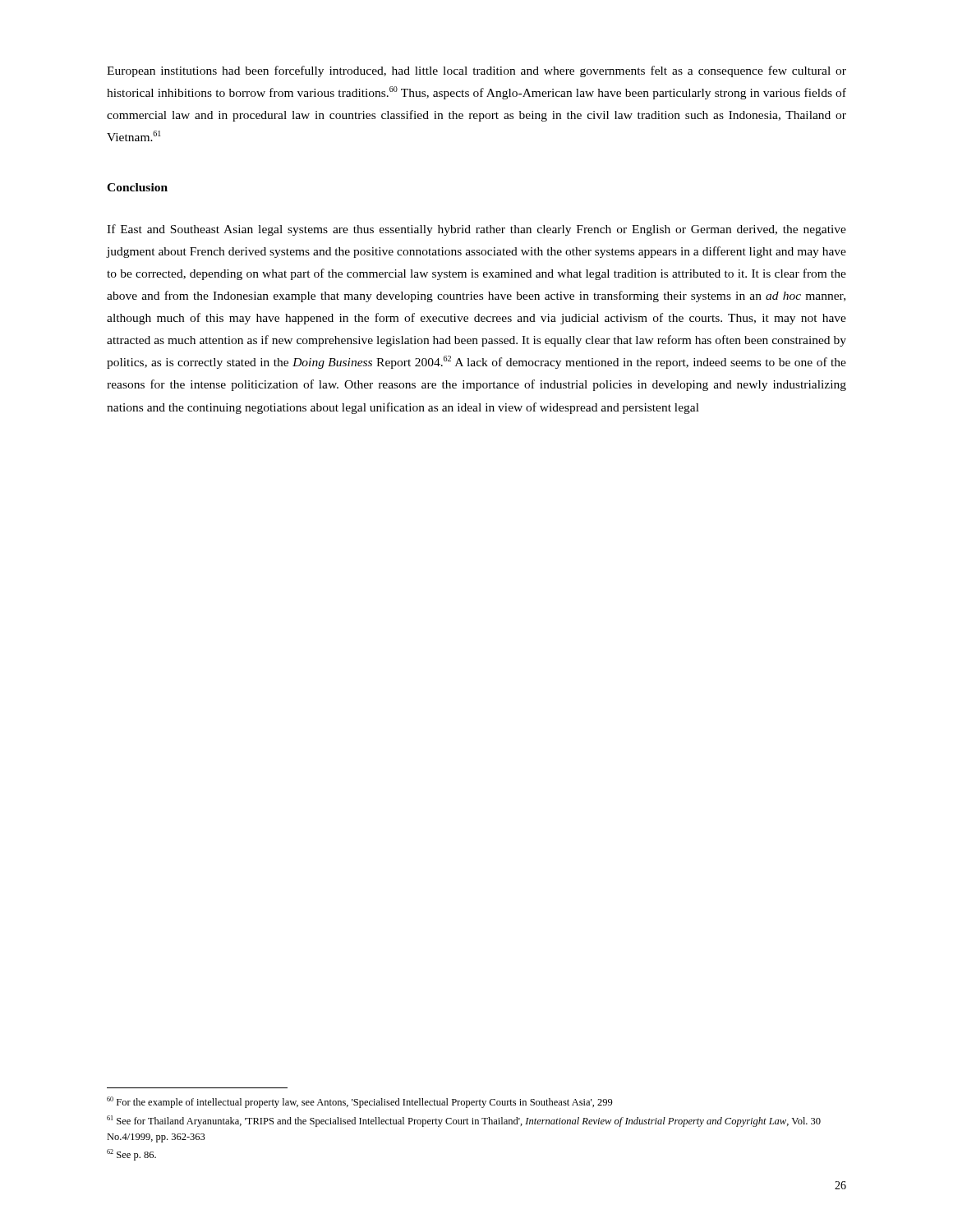
Task: Select the block starting "60 For the example of intellectual property"
Action: (360, 1102)
